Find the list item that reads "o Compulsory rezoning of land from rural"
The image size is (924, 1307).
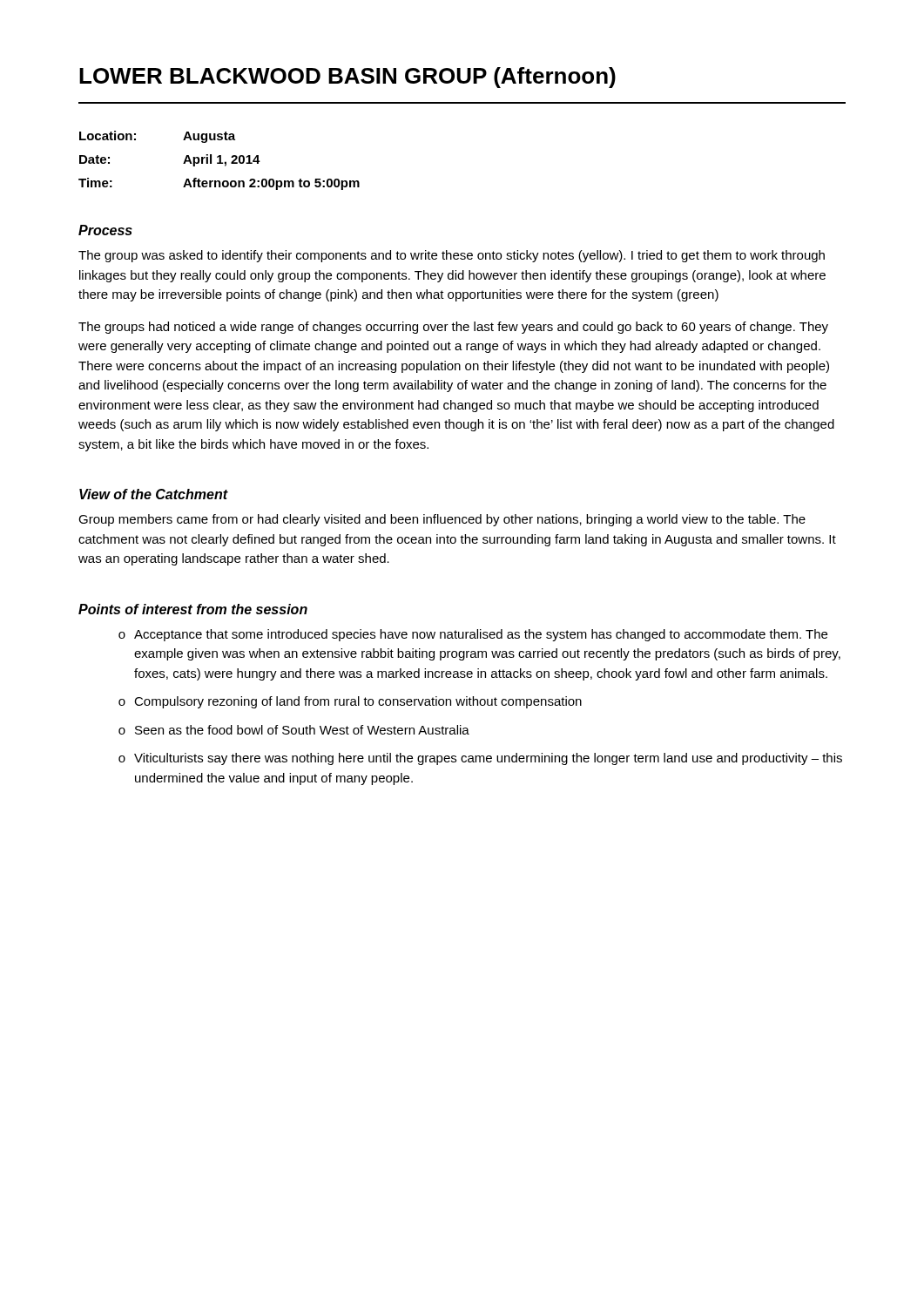coord(478,702)
